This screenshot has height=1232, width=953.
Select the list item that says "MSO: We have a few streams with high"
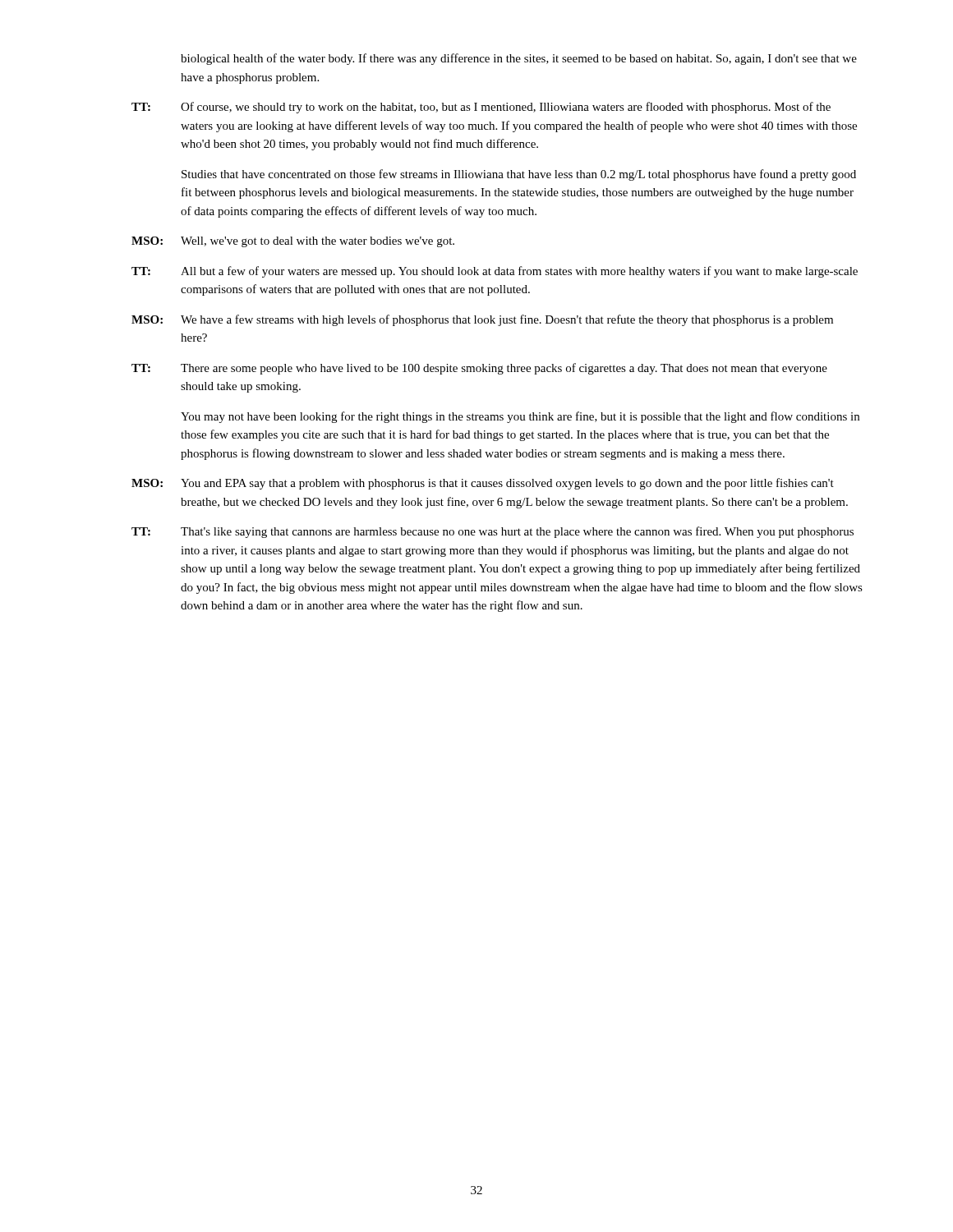pos(497,329)
